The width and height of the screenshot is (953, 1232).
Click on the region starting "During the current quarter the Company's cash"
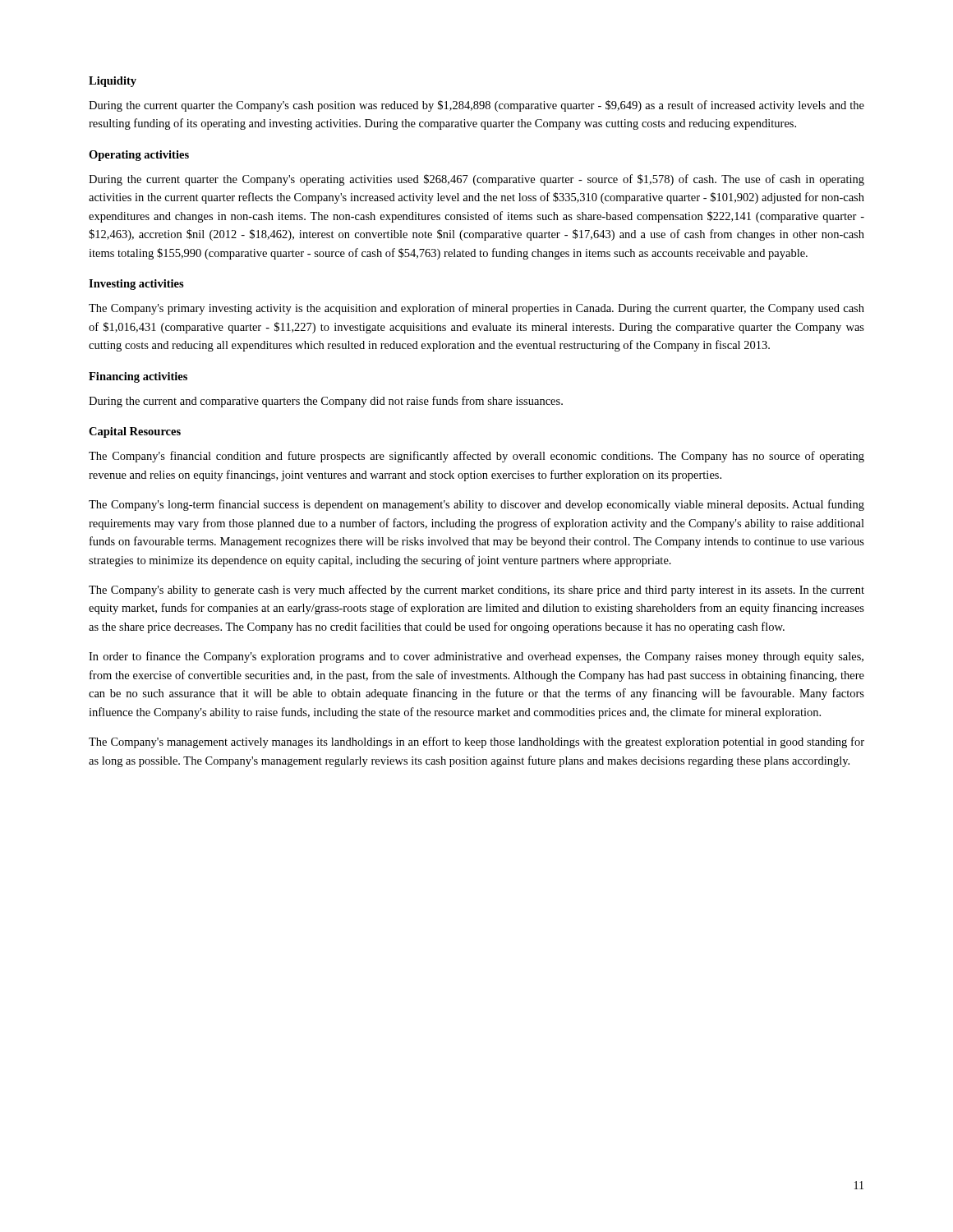pyautogui.click(x=476, y=114)
